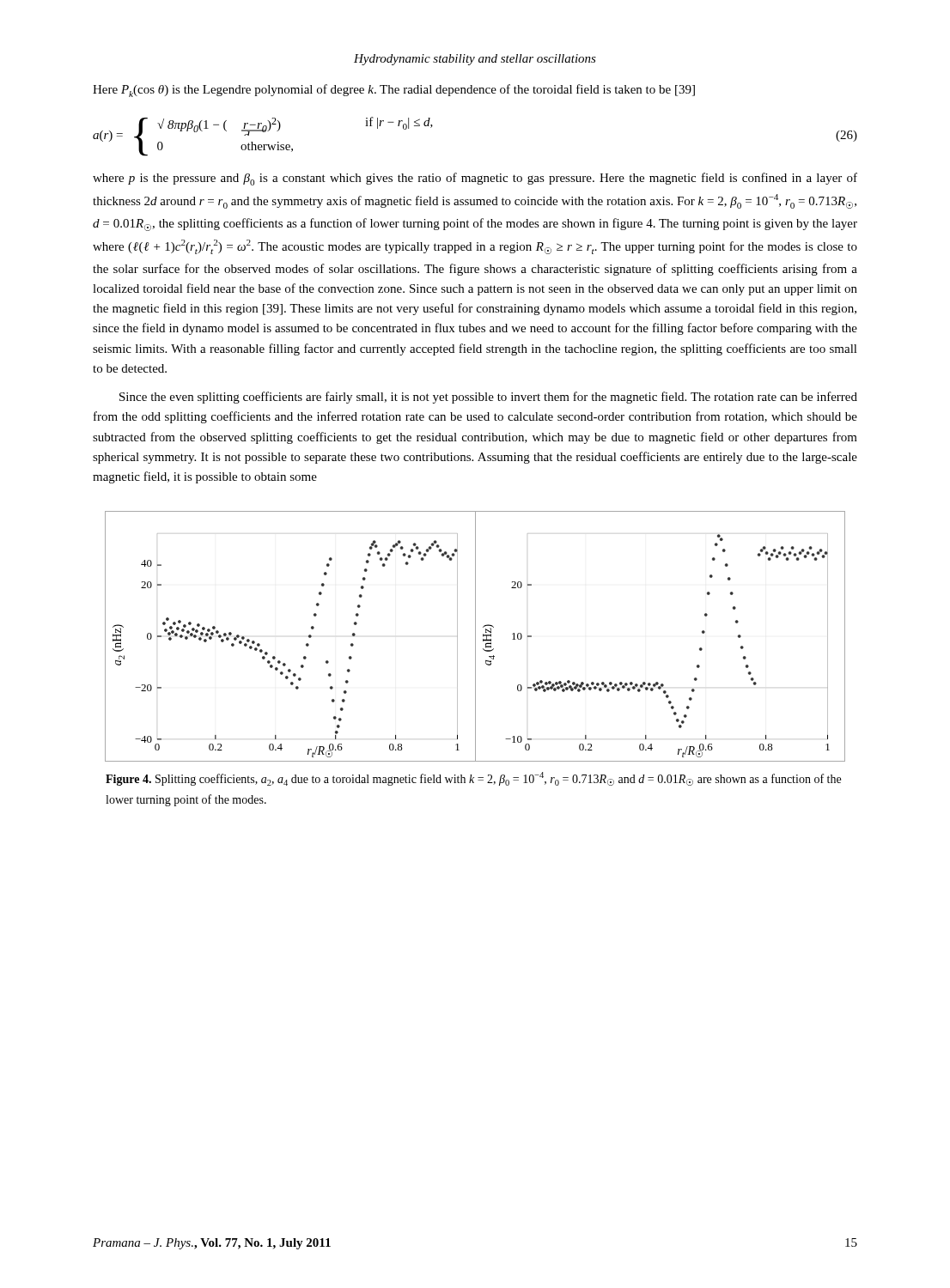Select the text starting "Since the even splitting coefficients"

[x=475, y=437]
